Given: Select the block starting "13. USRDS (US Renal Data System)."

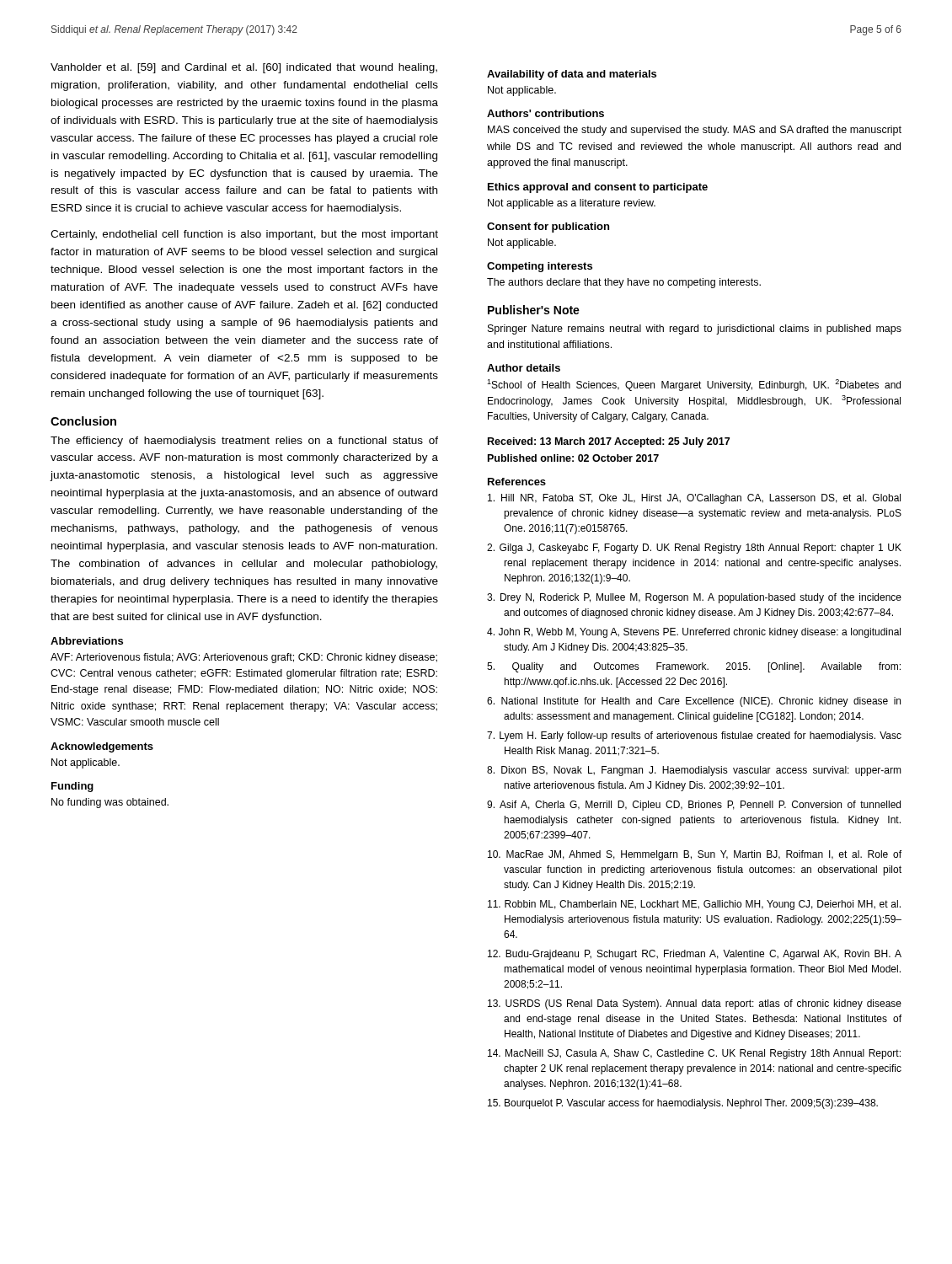Looking at the screenshot, I should tap(694, 1019).
